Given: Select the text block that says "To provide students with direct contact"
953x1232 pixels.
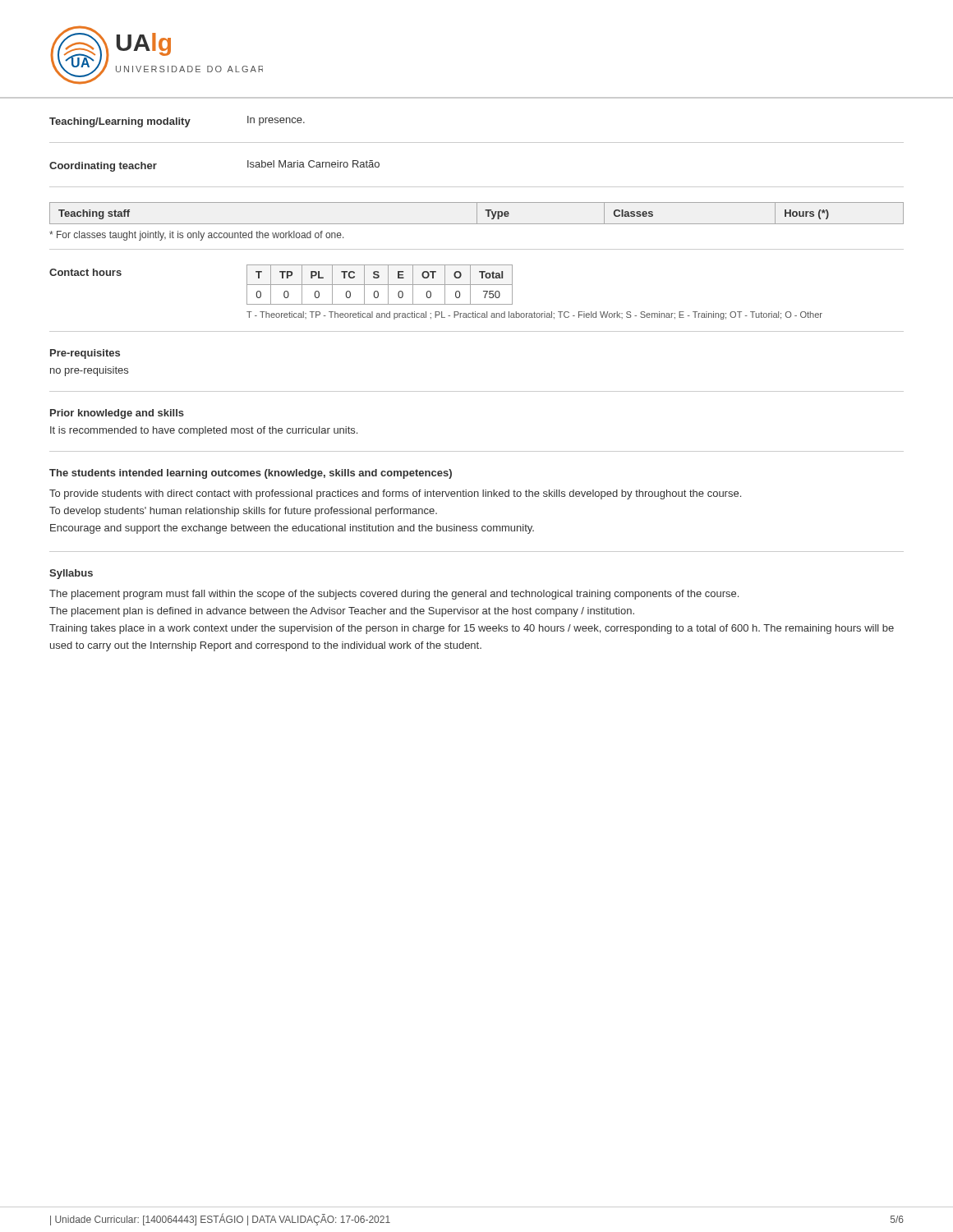Looking at the screenshot, I should (x=396, y=510).
